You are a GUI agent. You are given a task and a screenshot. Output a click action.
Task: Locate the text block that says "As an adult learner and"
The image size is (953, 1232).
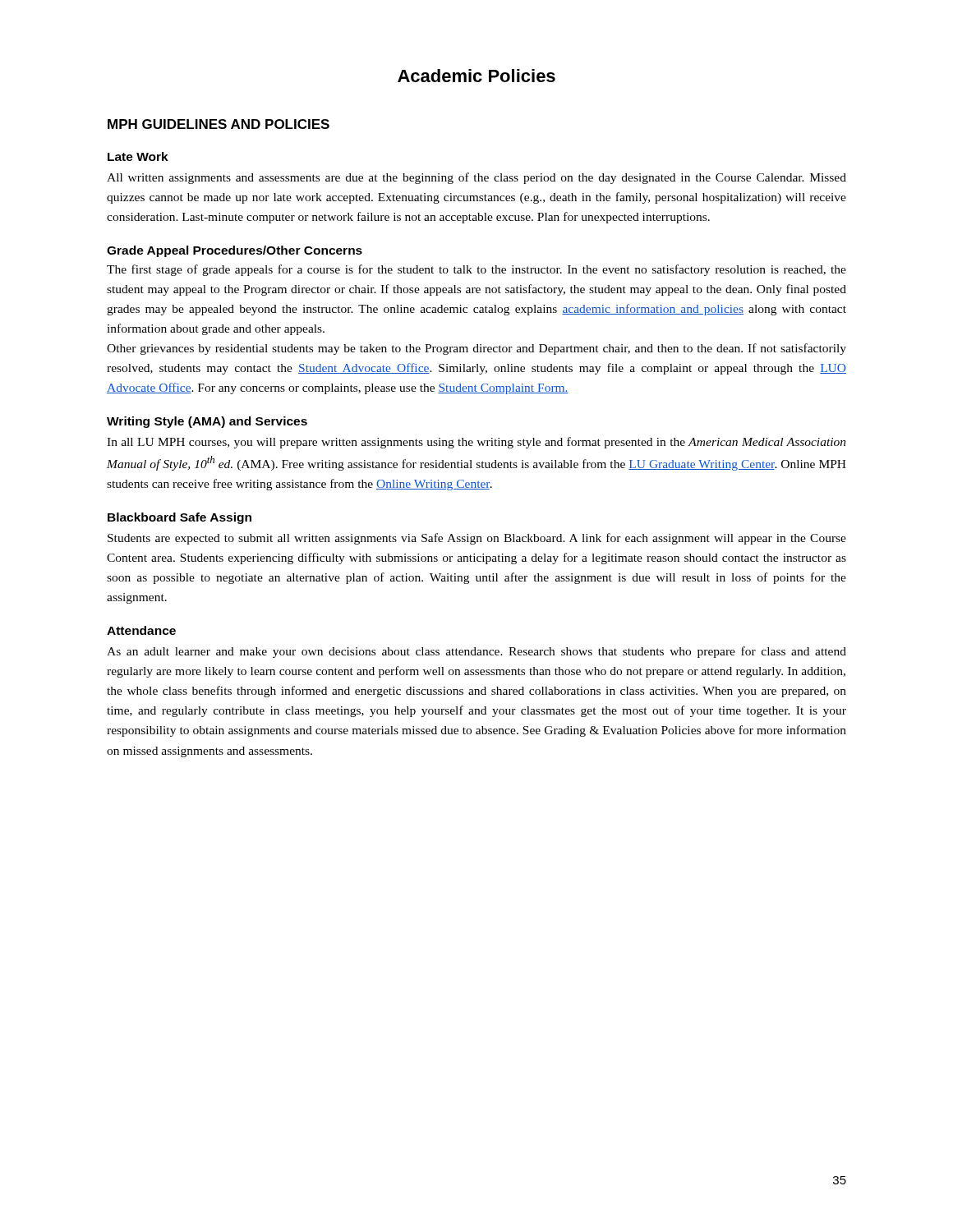tap(476, 701)
